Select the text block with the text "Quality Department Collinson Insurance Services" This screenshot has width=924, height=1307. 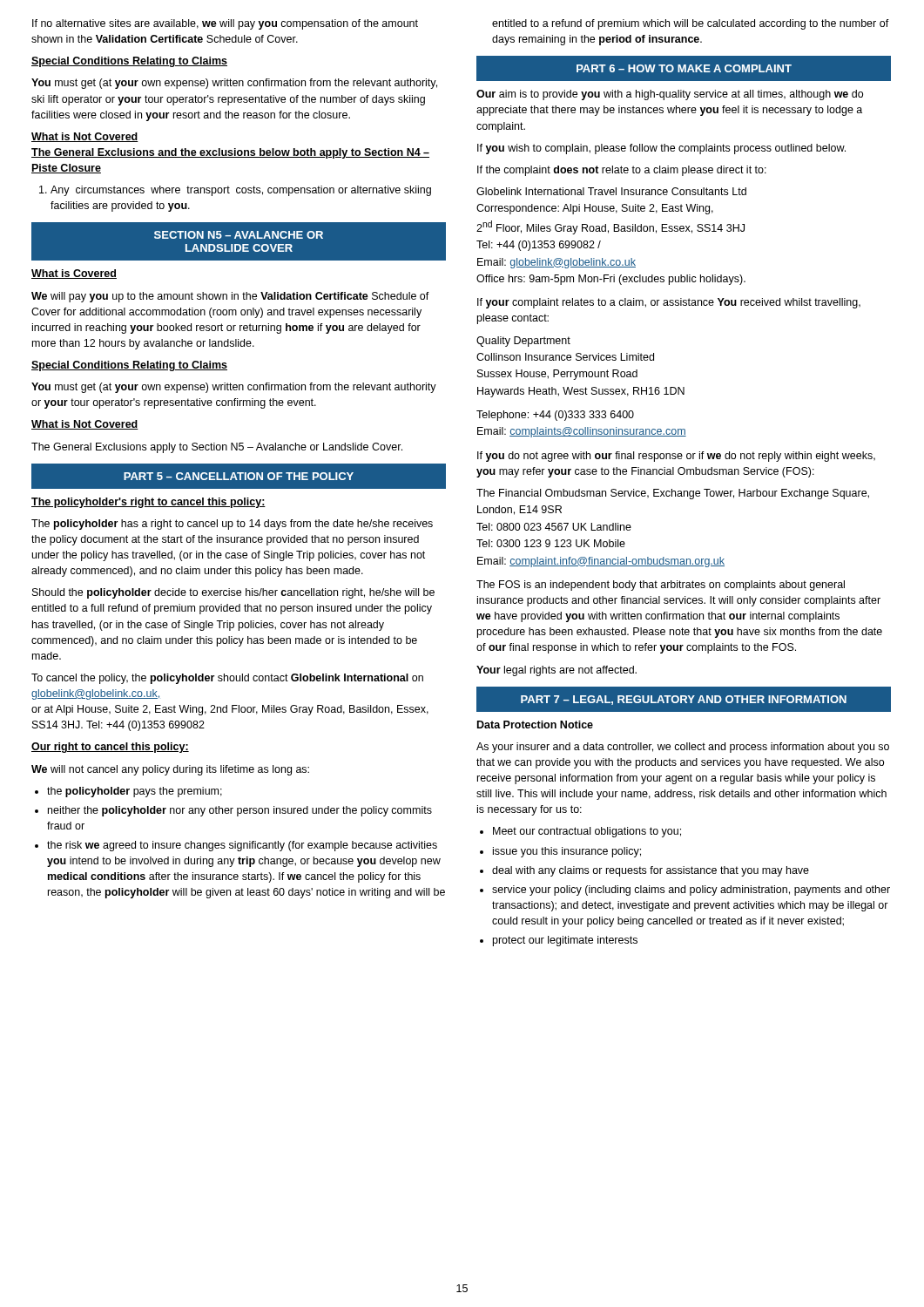(523, 342)
